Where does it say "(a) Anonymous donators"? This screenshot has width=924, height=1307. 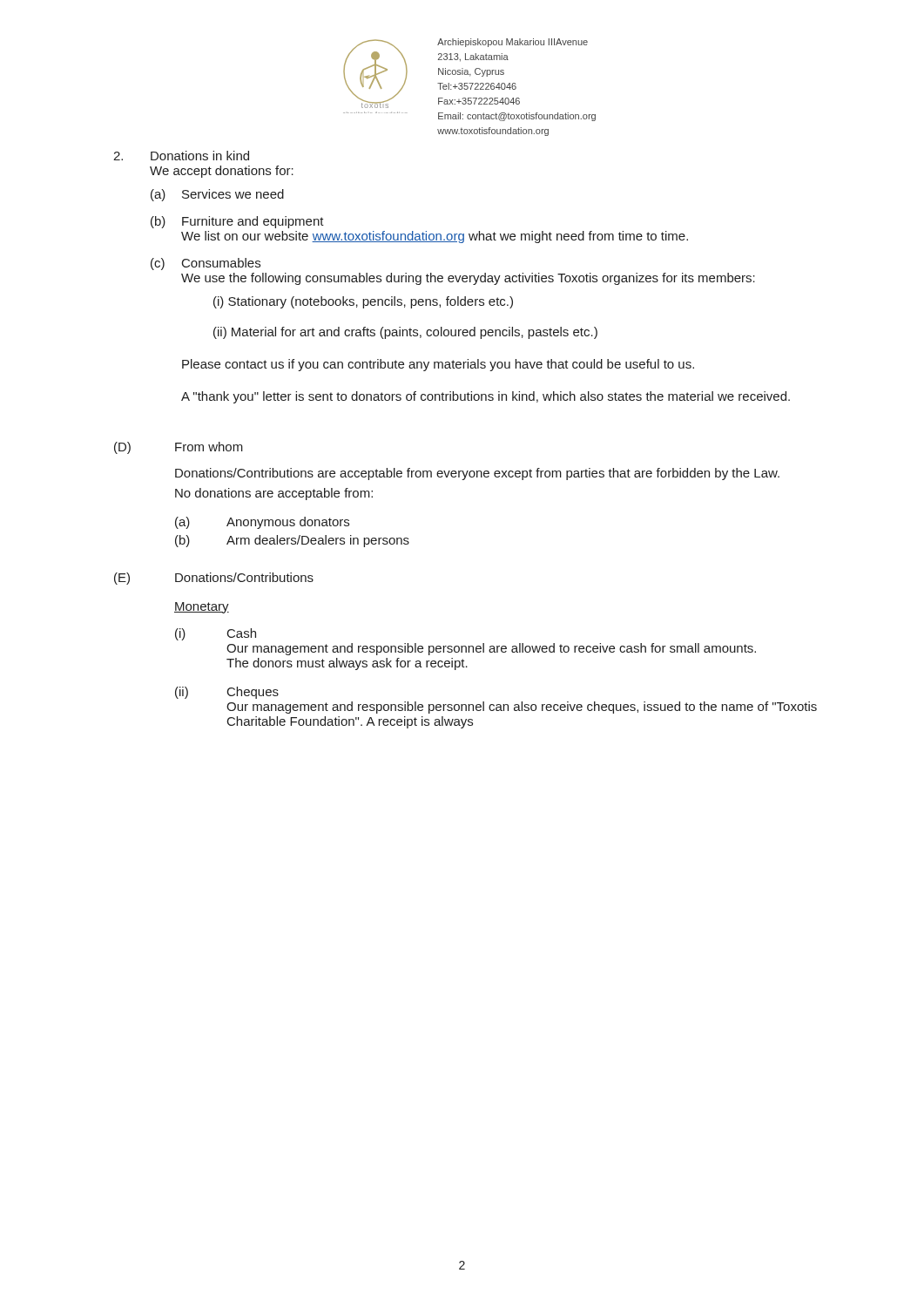click(x=262, y=523)
